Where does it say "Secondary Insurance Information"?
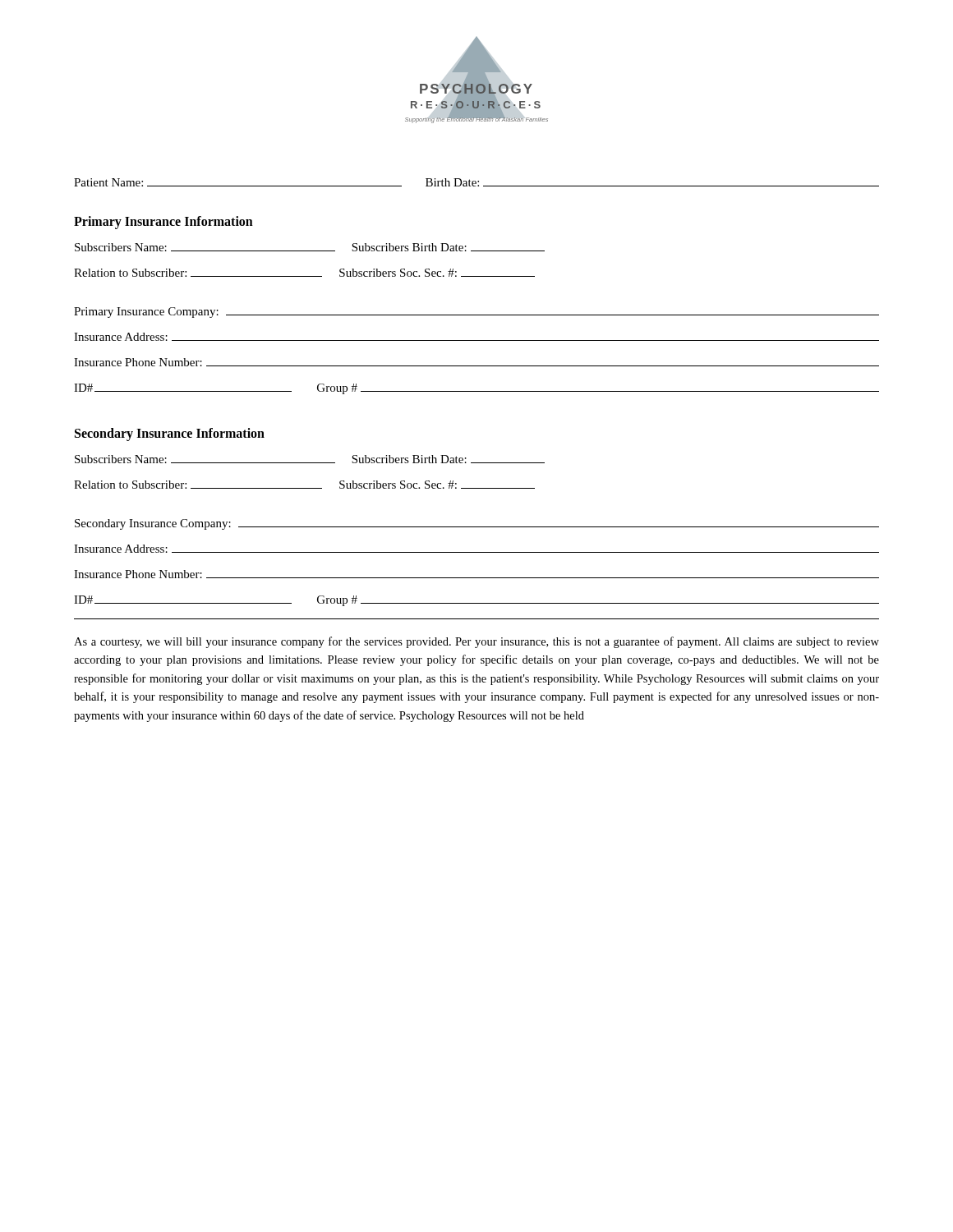 click(x=169, y=433)
